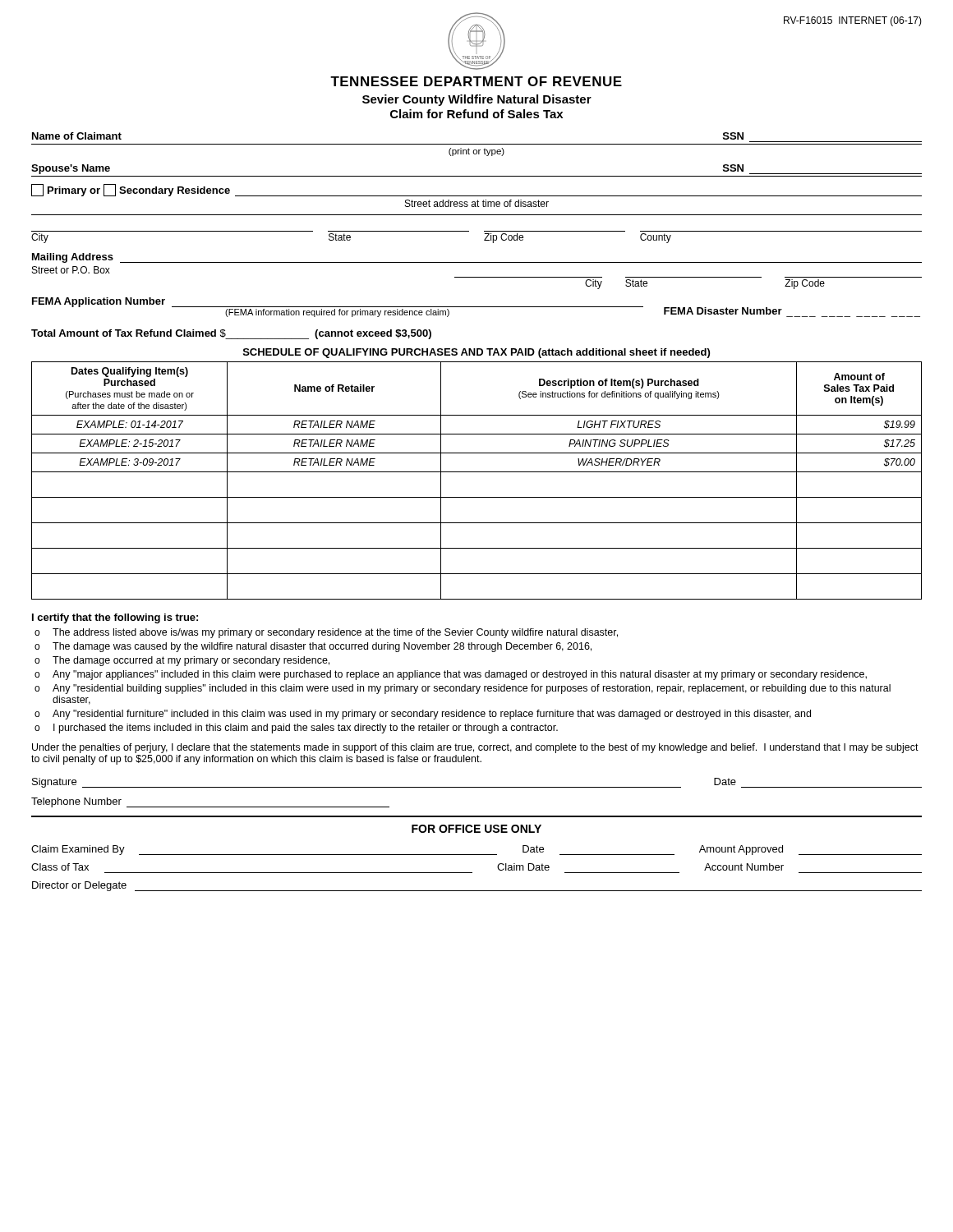Image resolution: width=953 pixels, height=1232 pixels.
Task: Click on the region starting "FOR OFFICE USE ONLY"
Action: 476,829
